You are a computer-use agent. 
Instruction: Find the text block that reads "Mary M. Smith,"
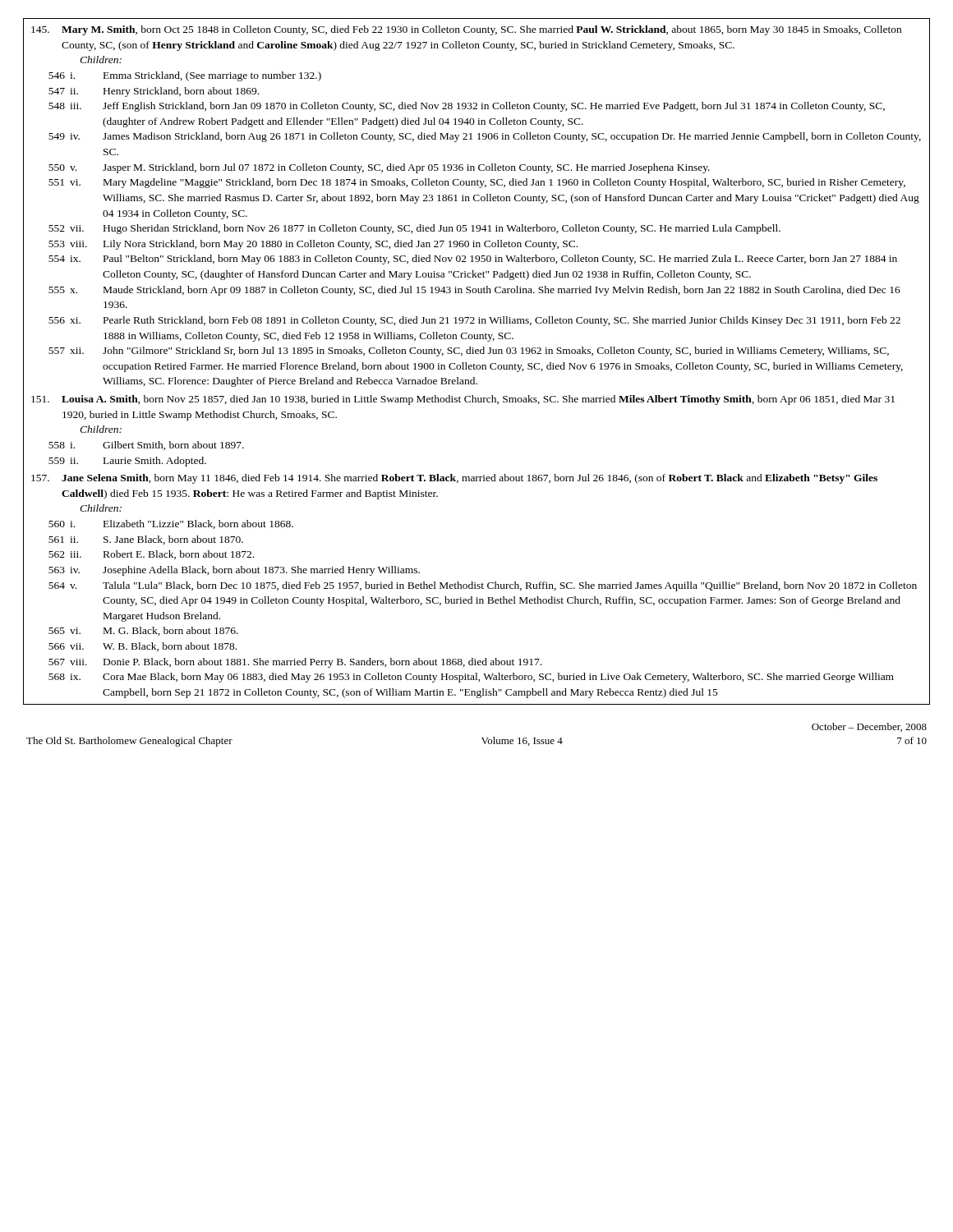476,206
